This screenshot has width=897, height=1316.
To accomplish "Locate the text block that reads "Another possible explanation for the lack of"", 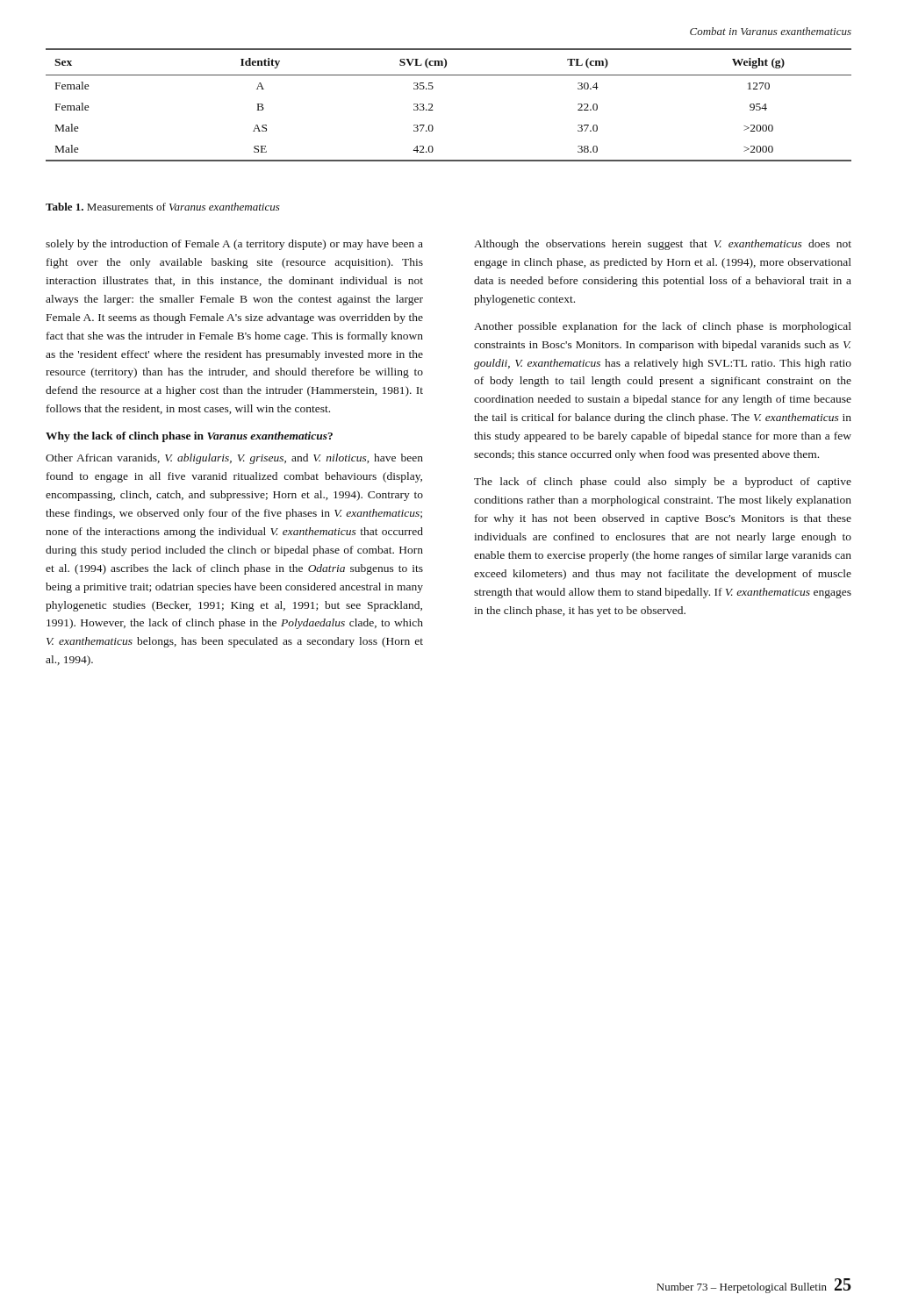I will (x=663, y=391).
